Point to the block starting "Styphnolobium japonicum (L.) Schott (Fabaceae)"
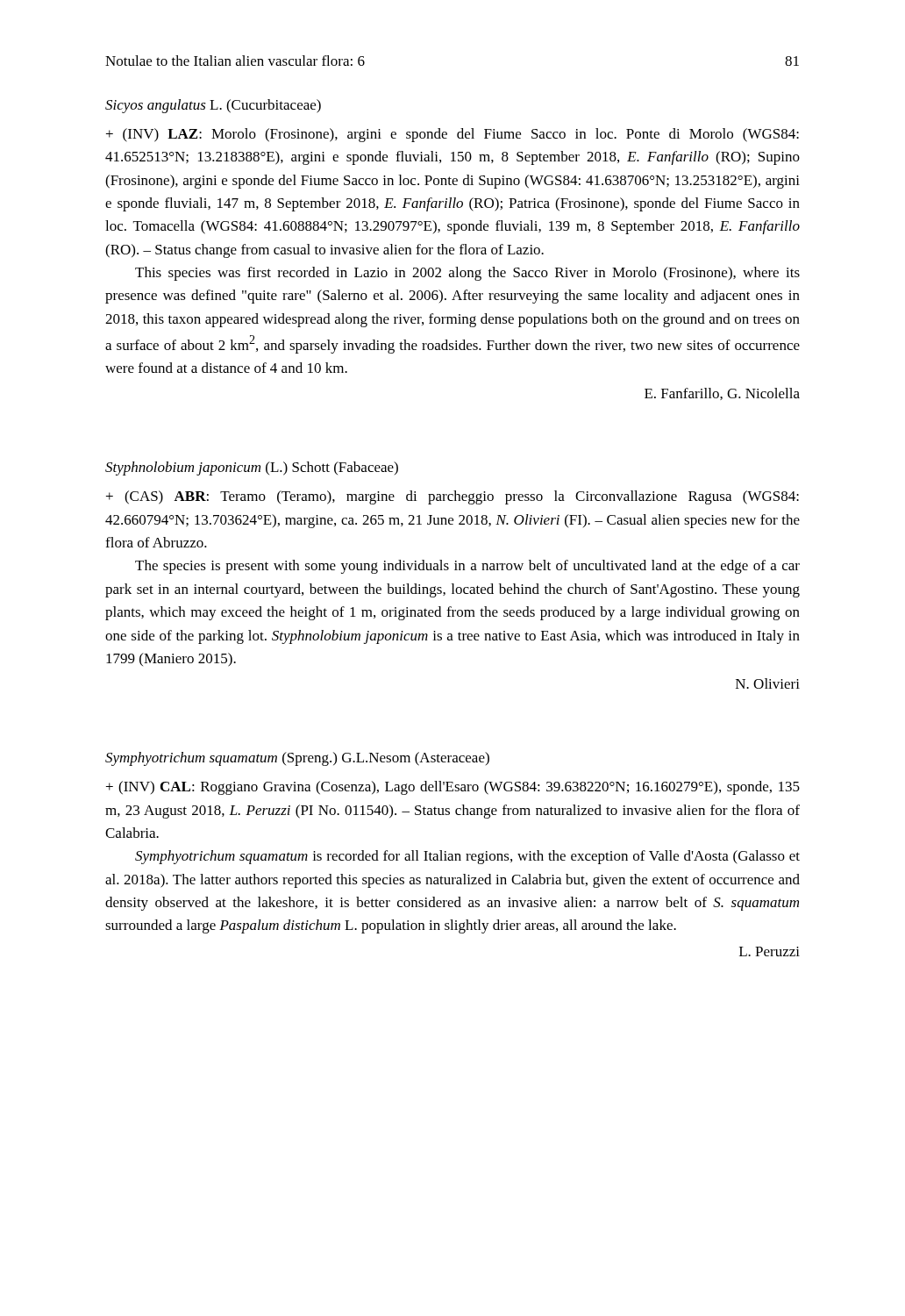The image size is (905, 1316). point(252,468)
